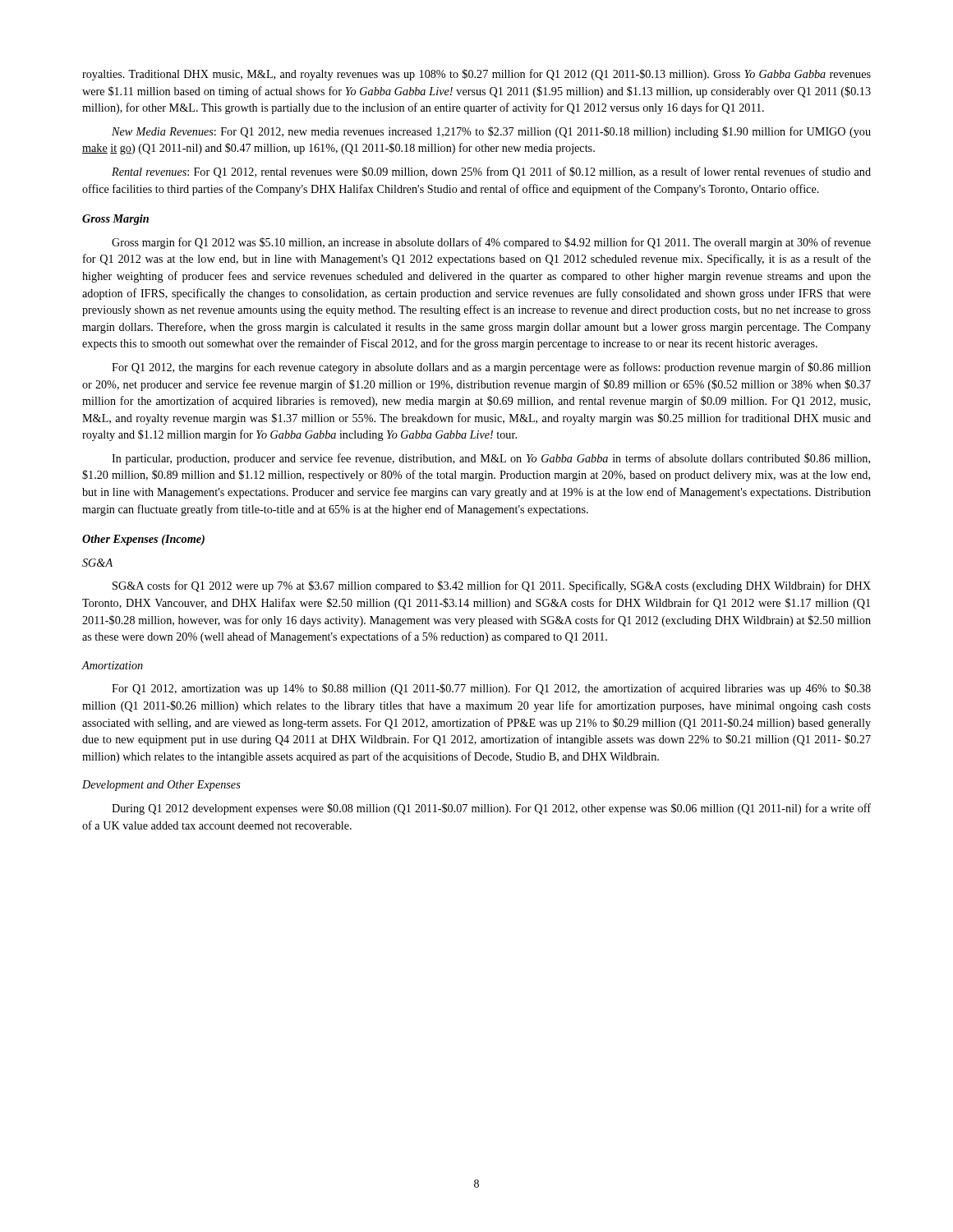Click on the section header with the text "Gross Margin"
Image resolution: width=953 pixels, height=1232 pixels.
point(115,220)
